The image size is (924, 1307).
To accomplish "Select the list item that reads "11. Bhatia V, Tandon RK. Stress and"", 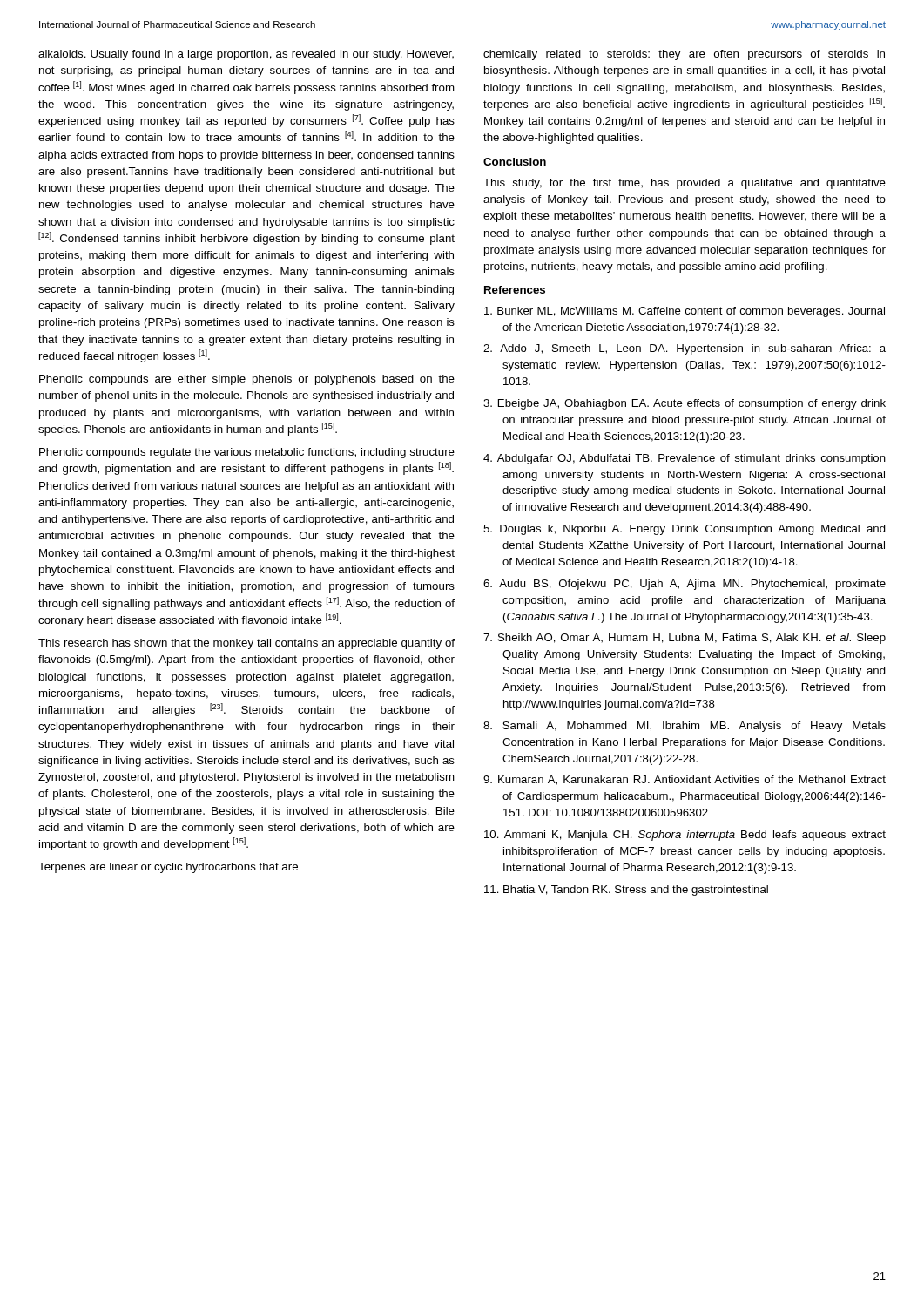I will [x=626, y=889].
